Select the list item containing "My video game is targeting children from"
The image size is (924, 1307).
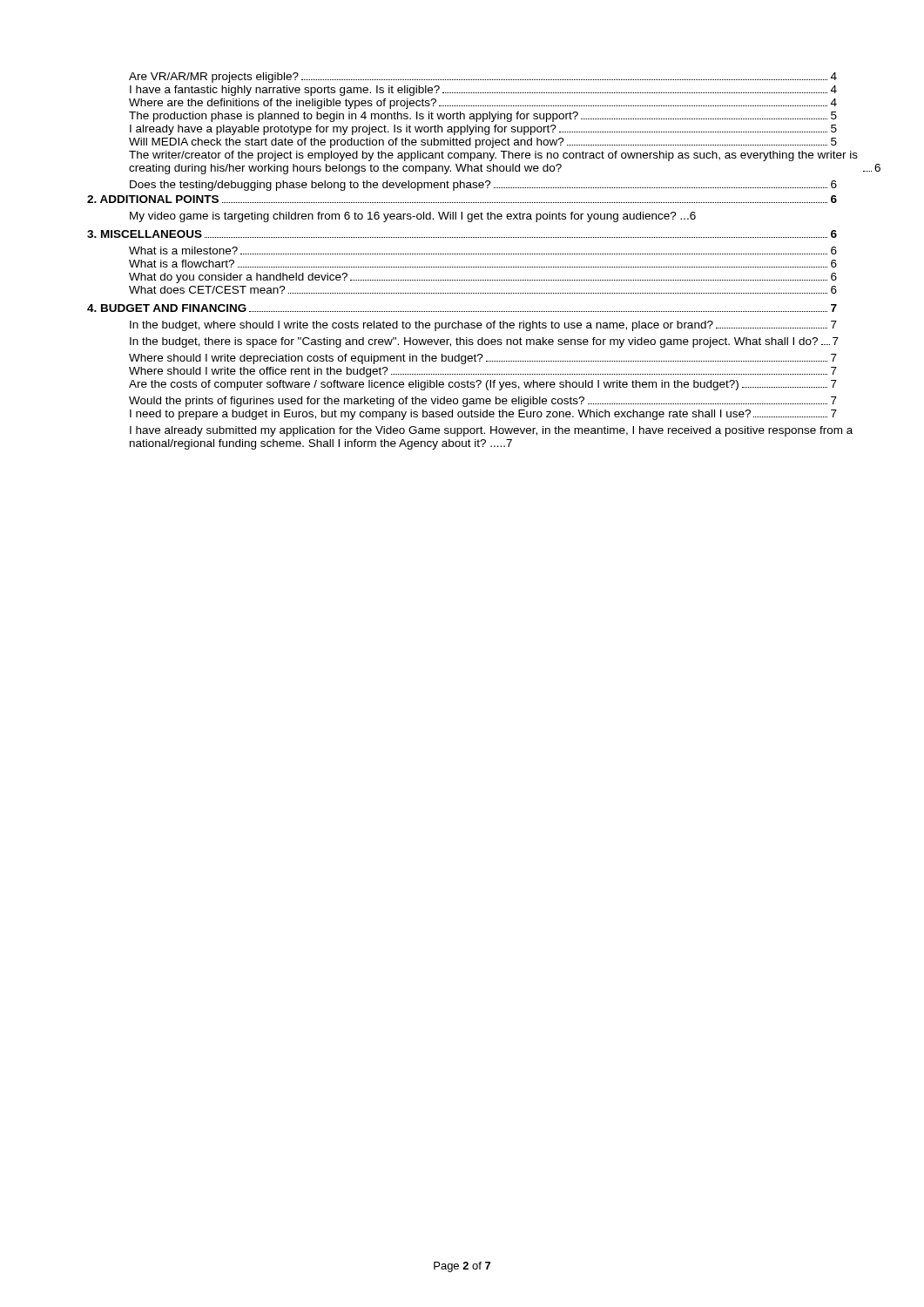click(x=483, y=216)
